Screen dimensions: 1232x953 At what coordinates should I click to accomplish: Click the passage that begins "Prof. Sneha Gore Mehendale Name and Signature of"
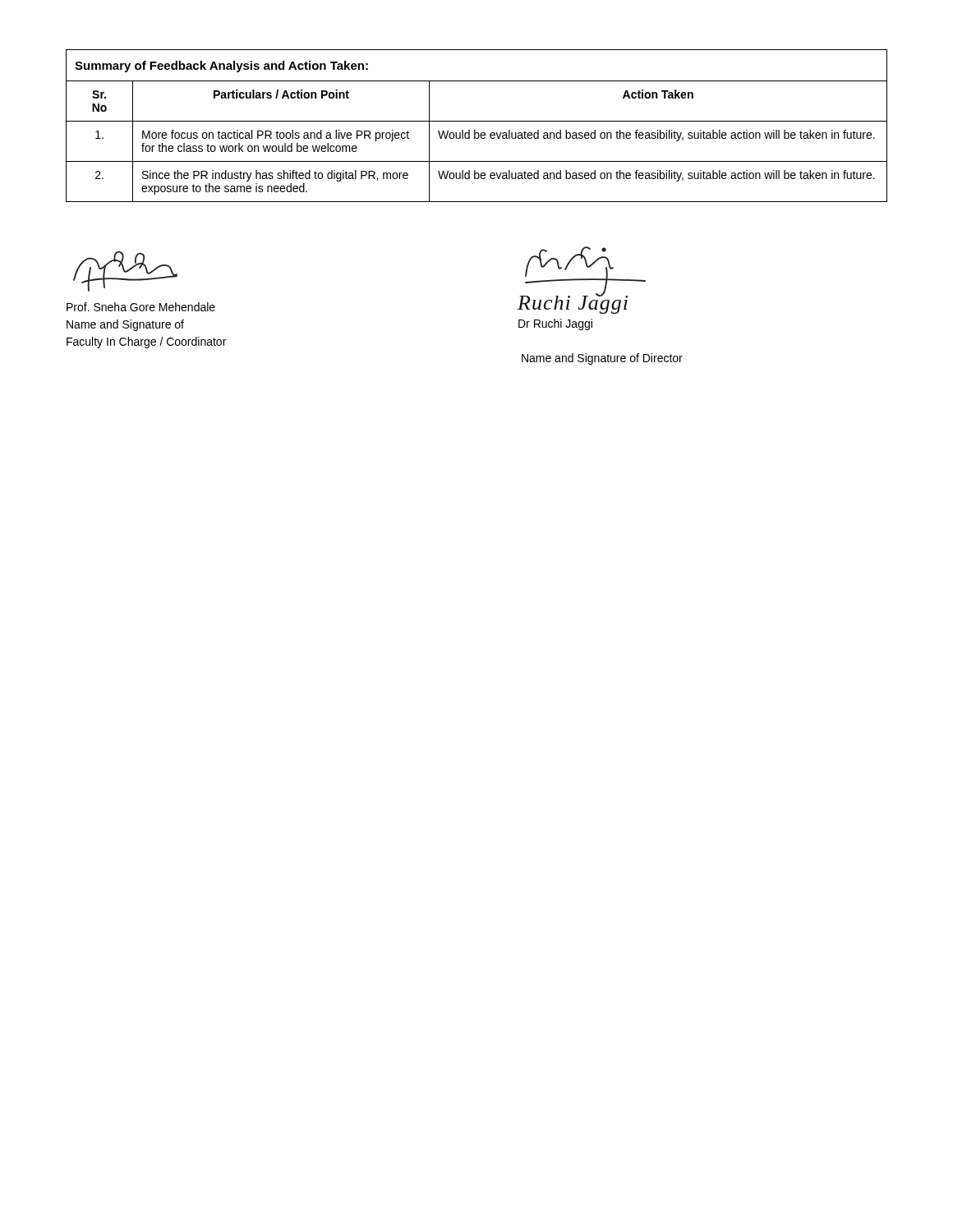[146, 324]
